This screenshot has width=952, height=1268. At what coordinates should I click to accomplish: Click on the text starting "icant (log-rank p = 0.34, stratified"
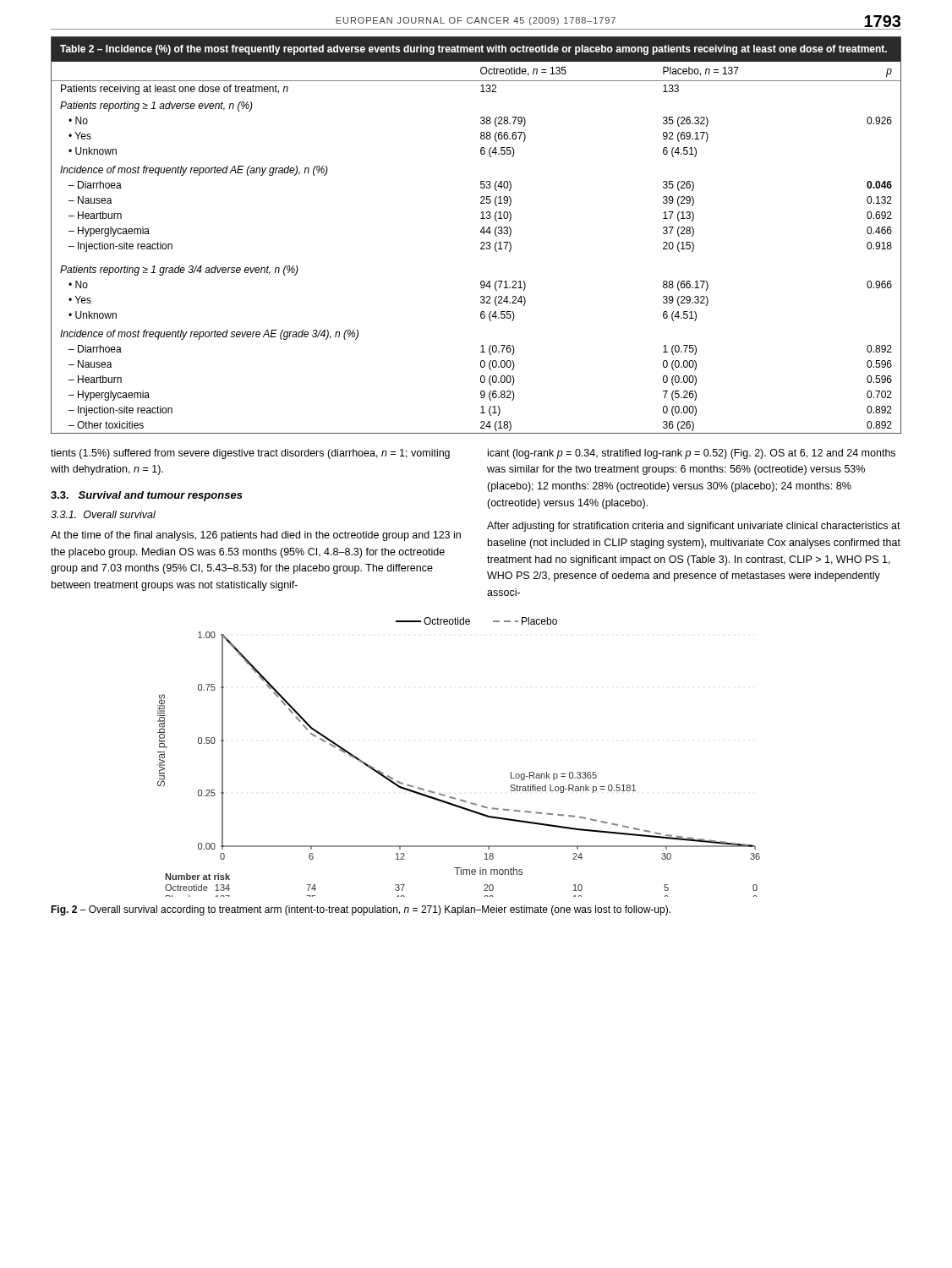(x=691, y=478)
